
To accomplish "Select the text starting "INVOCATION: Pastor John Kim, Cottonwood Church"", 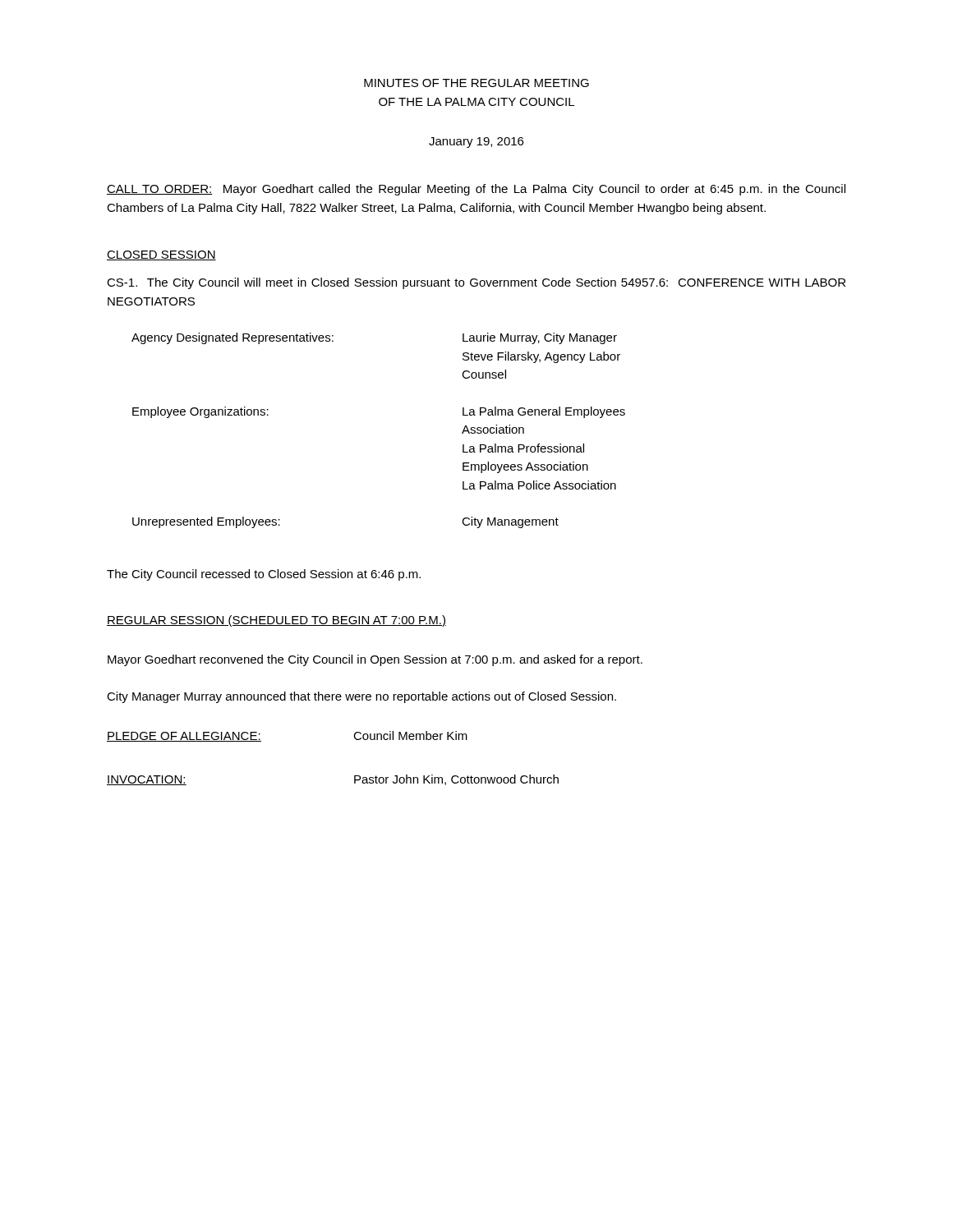I will pos(147,780).
